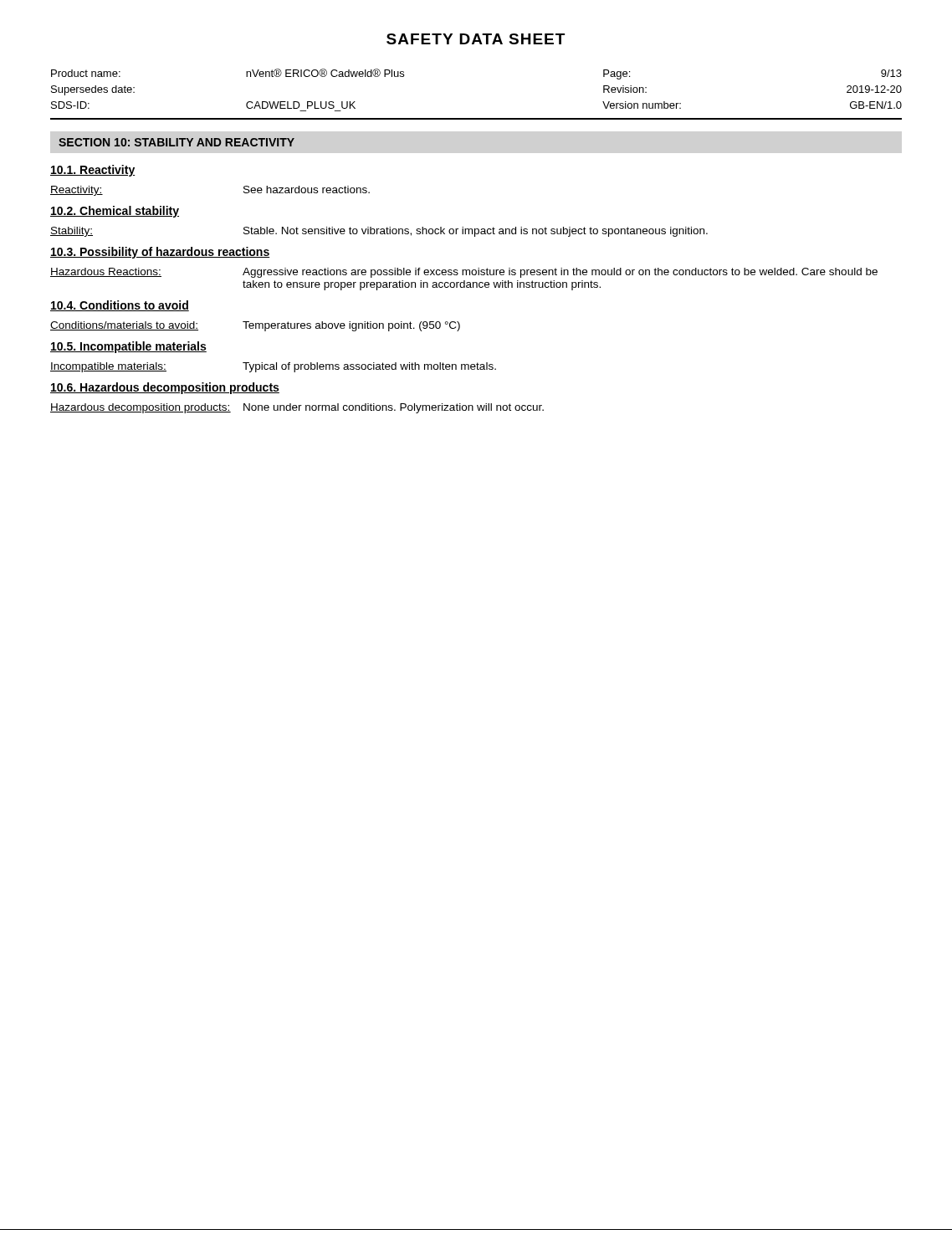Locate the section header containing "10.3. Possibility of hazardous reactions"
This screenshot has height=1255, width=952.
coord(160,252)
